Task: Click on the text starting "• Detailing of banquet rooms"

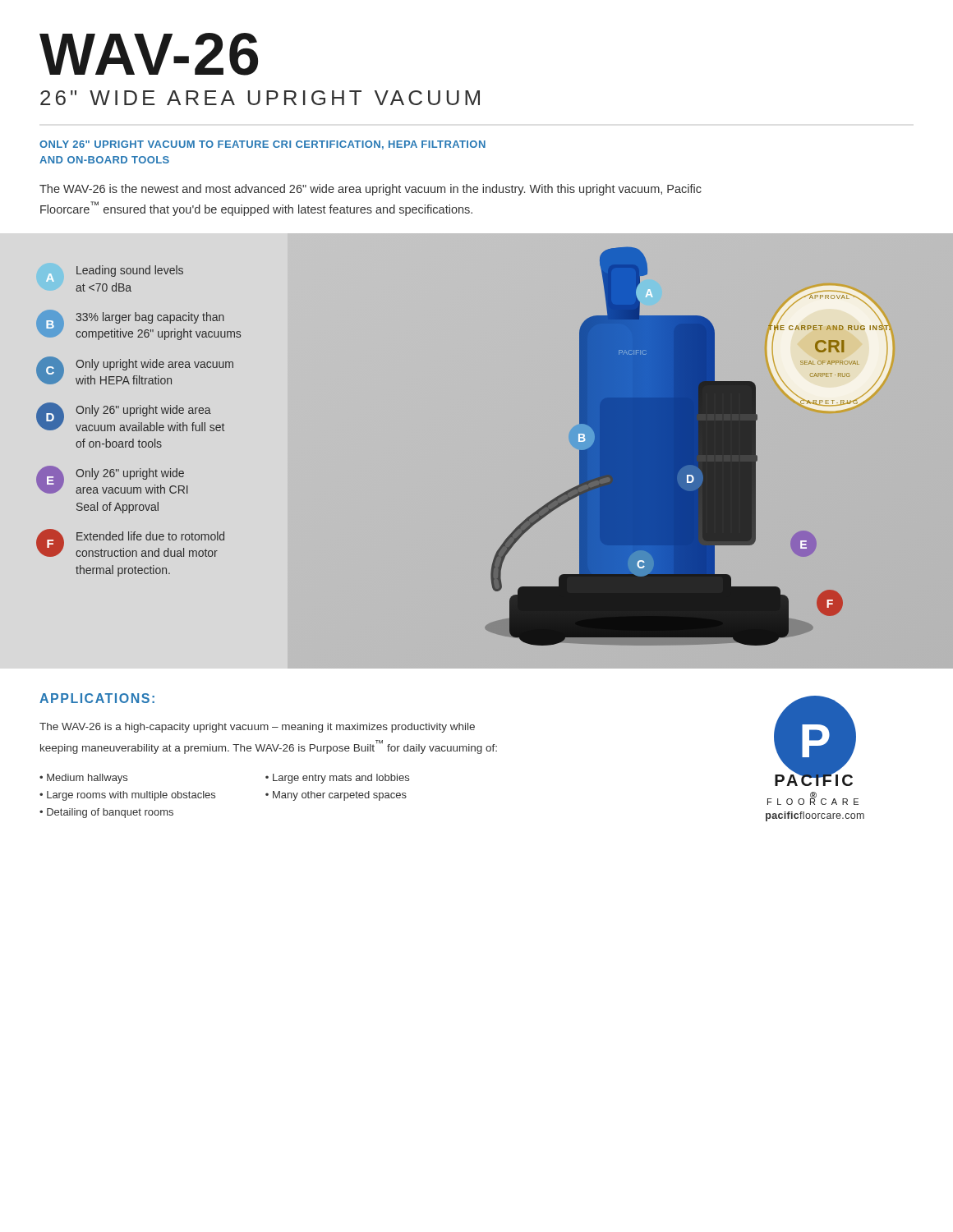Action: click(x=107, y=812)
